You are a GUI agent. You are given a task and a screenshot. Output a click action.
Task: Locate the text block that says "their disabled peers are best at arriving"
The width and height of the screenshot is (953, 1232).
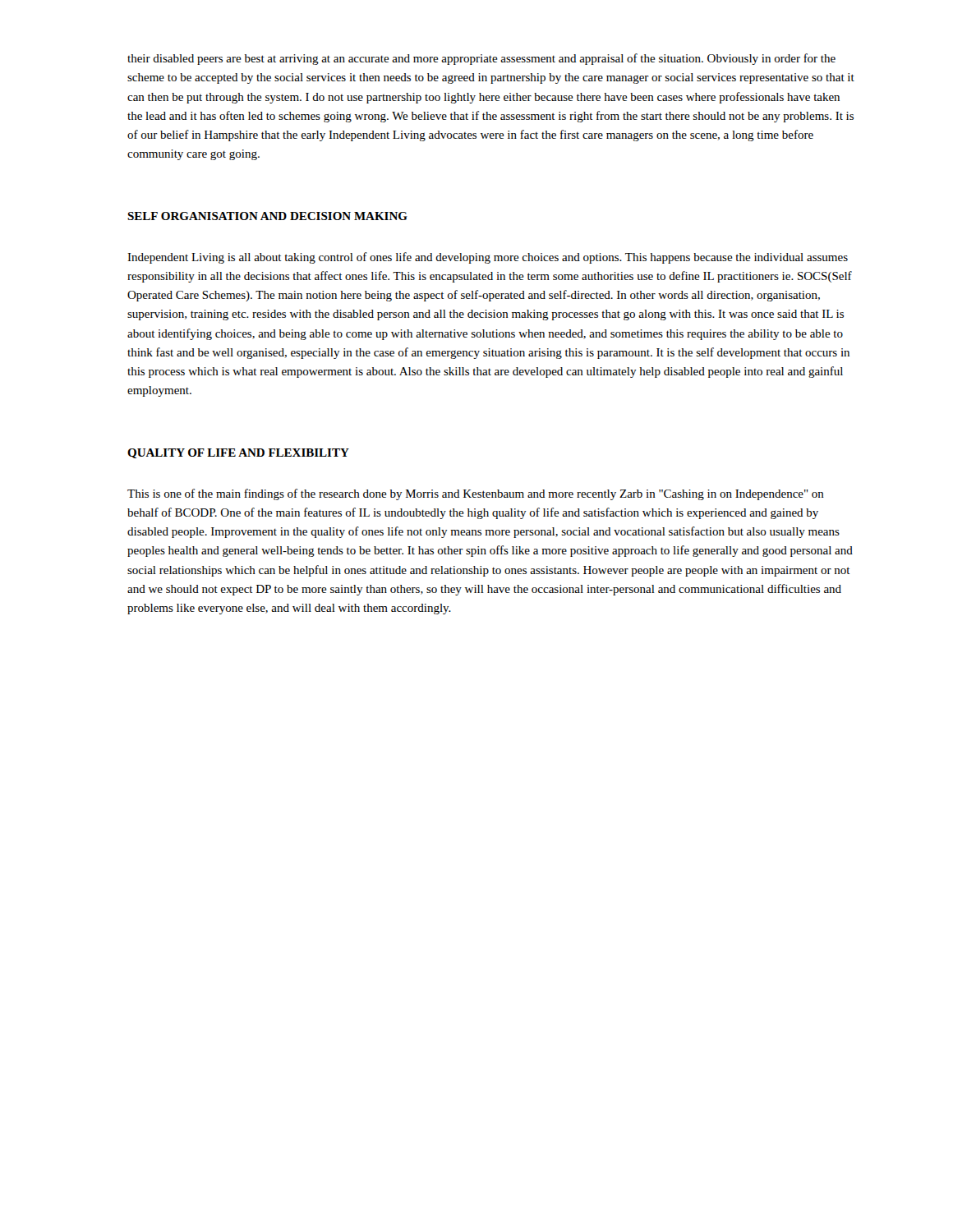(491, 106)
